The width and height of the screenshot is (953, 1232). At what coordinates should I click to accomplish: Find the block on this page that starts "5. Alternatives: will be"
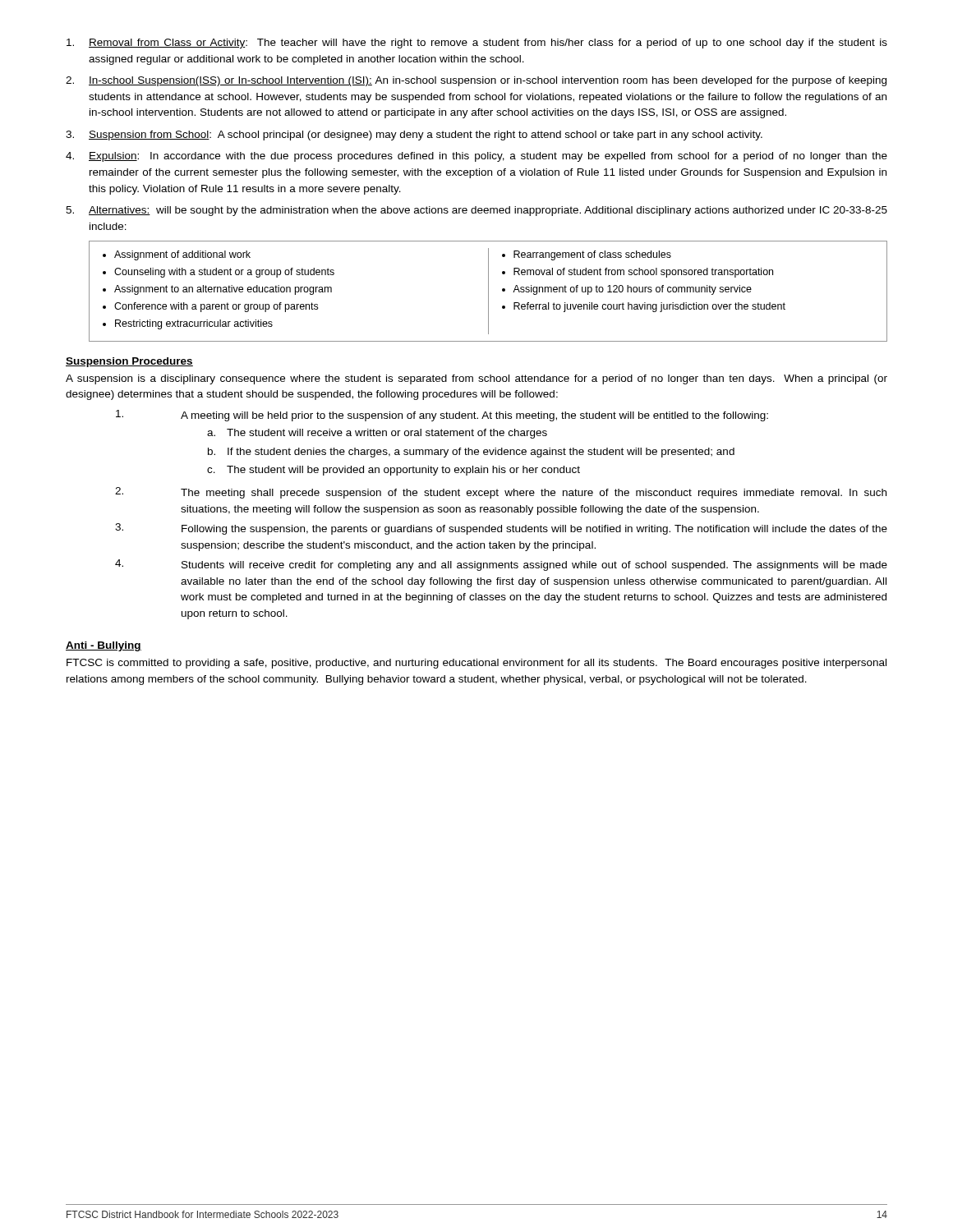click(476, 218)
